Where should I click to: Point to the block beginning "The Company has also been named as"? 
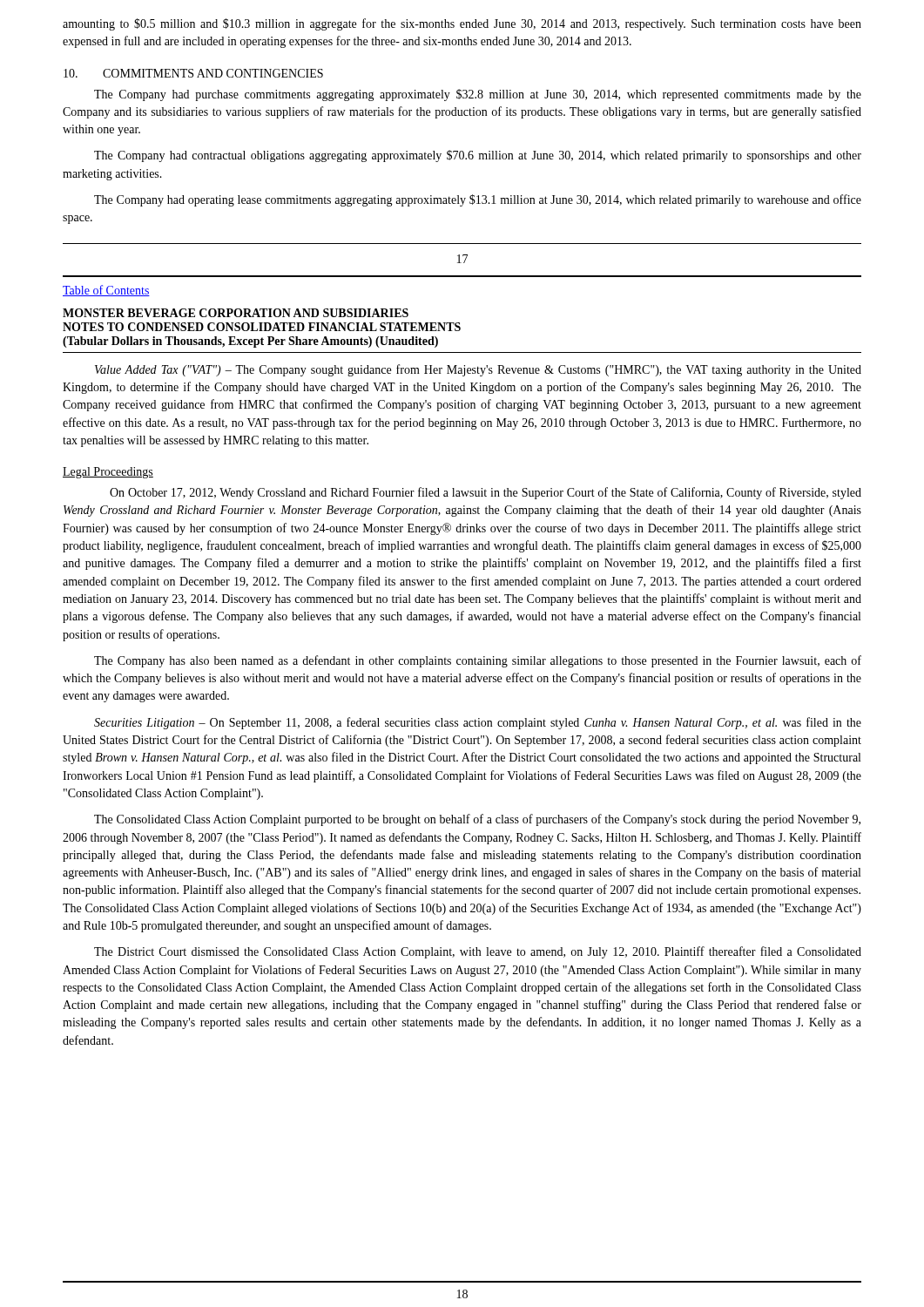click(x=462, y=678)
